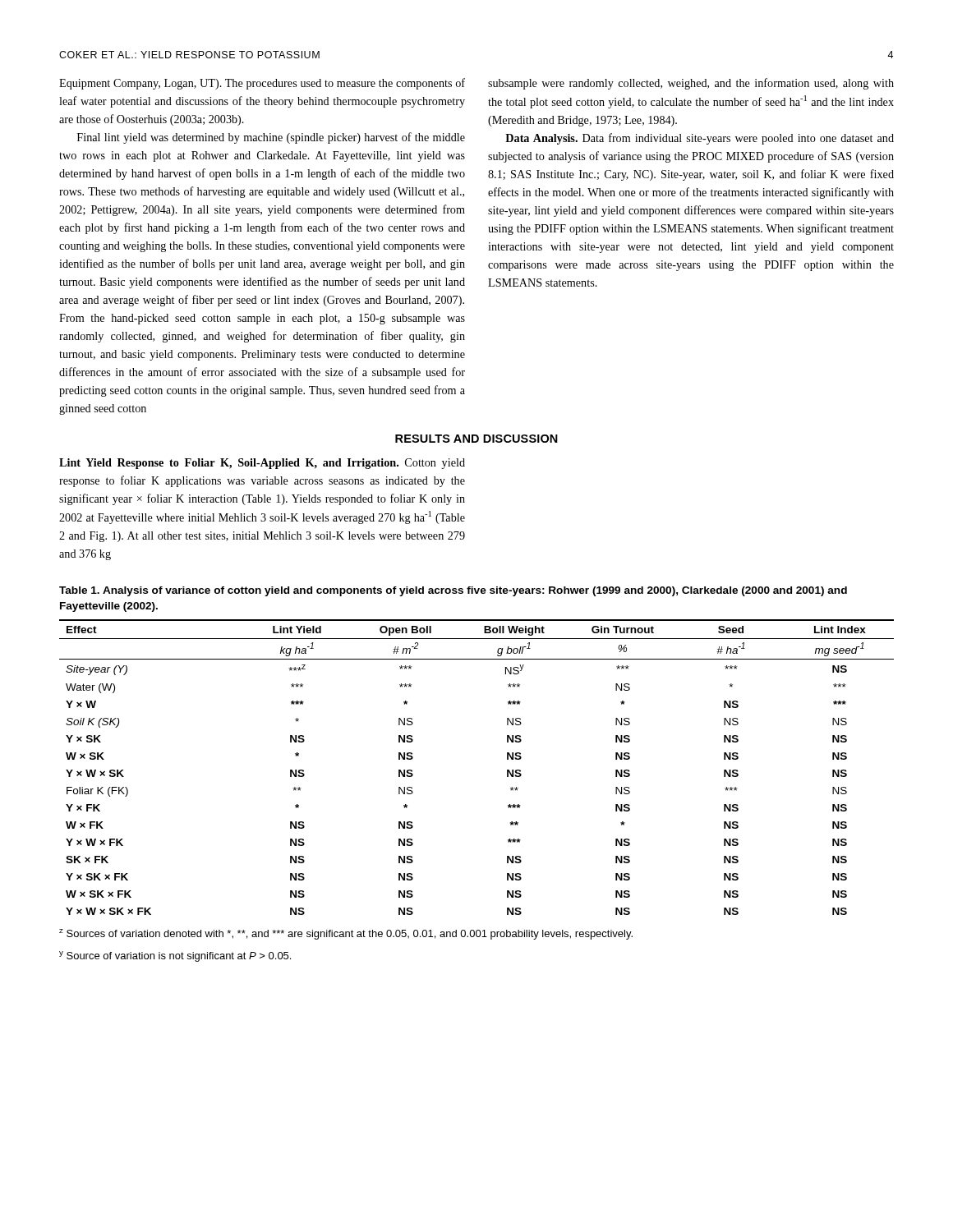Find the text block that says "Lint Yield Response to"

262,508
